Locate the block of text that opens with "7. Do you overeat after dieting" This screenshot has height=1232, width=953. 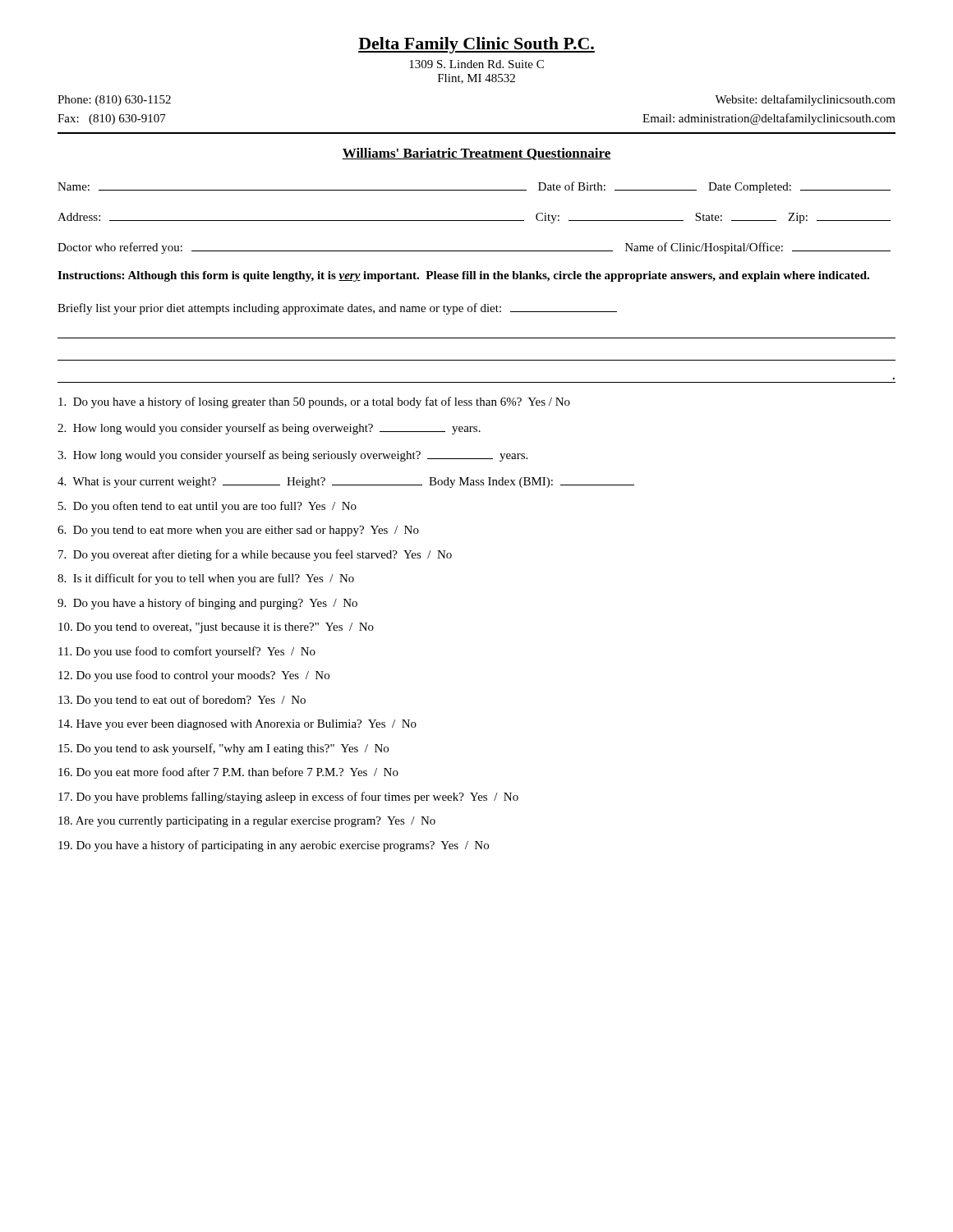click(x=255, y=554)
